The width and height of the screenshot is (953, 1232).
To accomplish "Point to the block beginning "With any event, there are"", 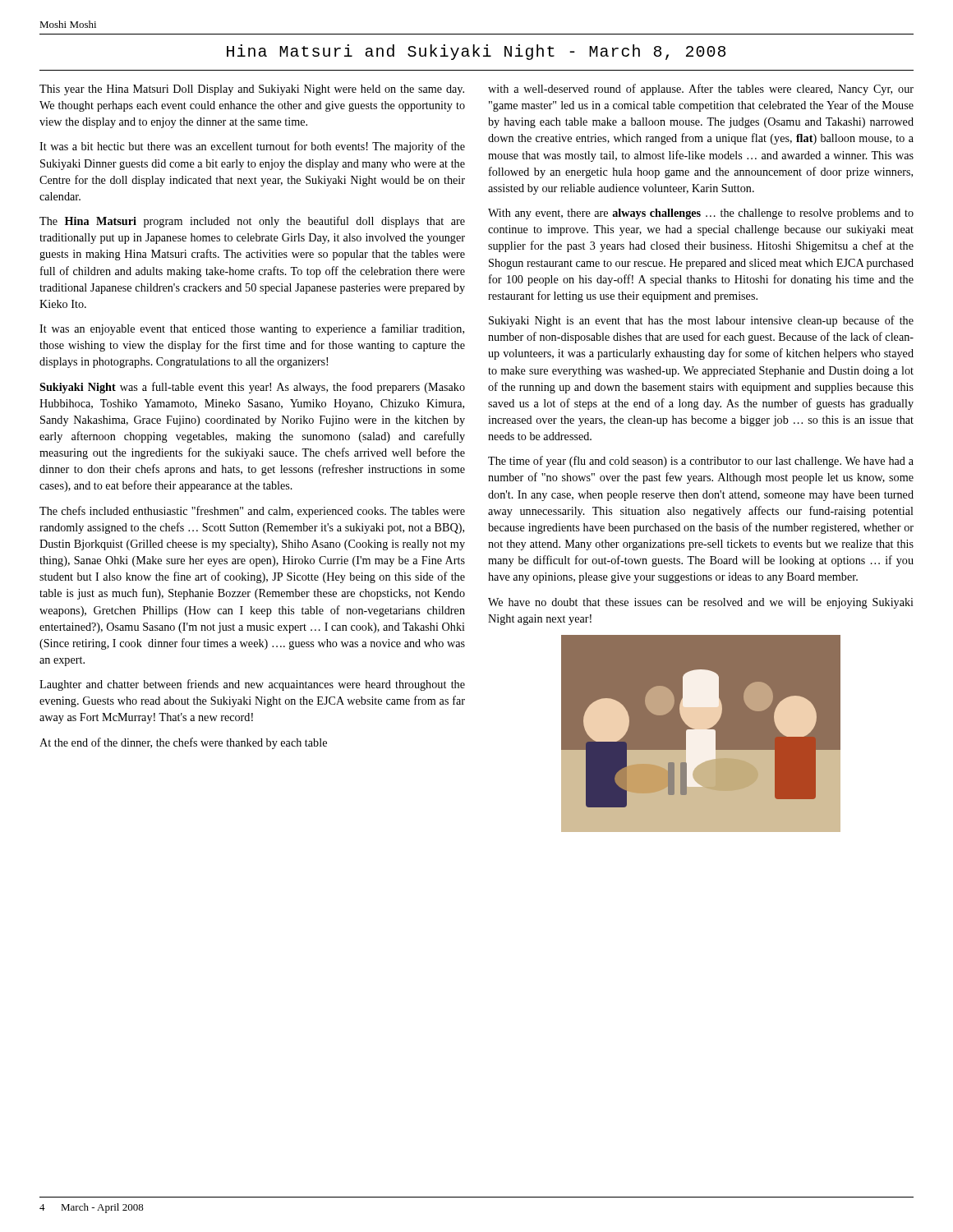I will [701, 254].
